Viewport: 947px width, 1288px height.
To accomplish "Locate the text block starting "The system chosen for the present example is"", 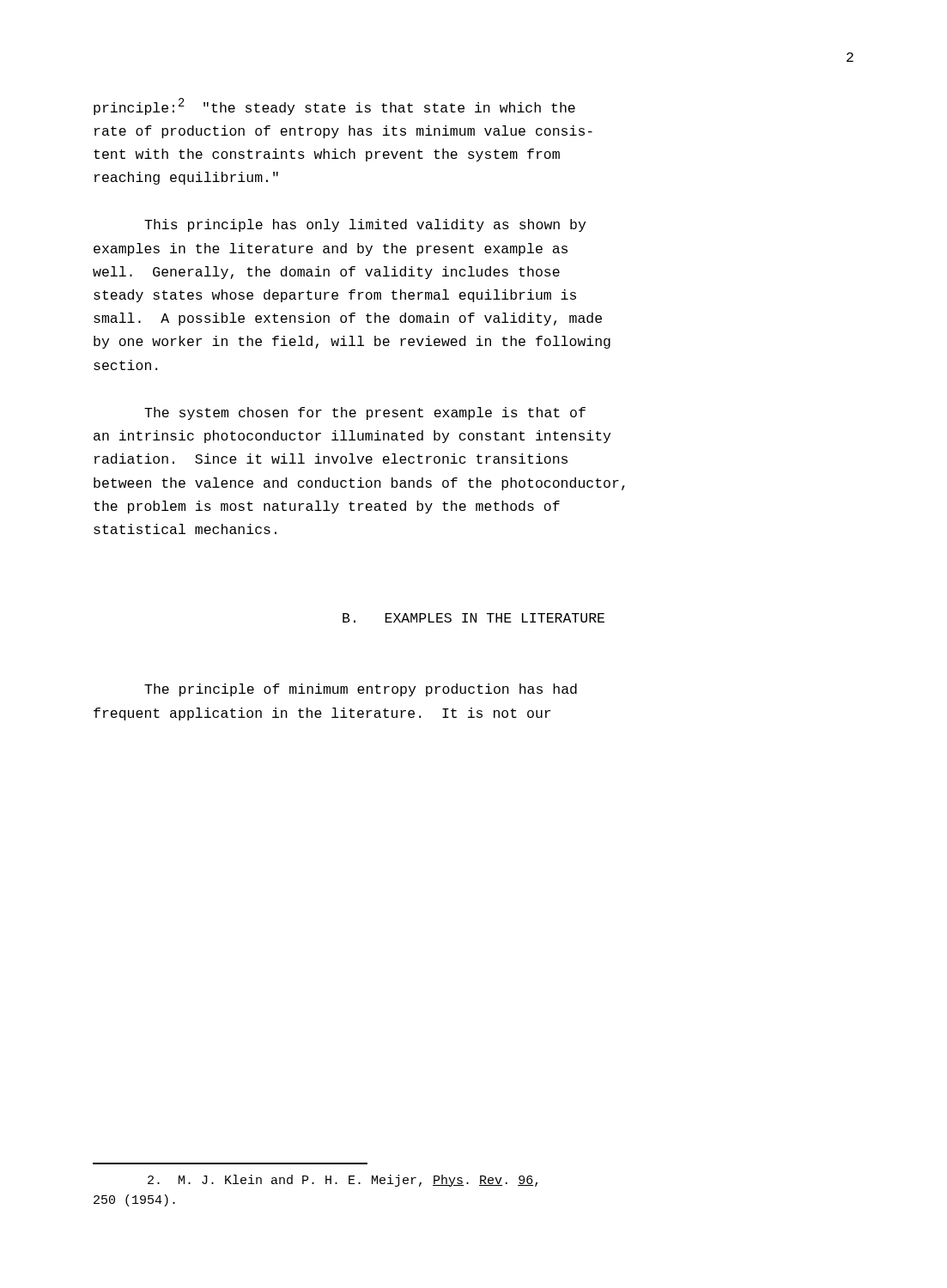I will (361, 472).
